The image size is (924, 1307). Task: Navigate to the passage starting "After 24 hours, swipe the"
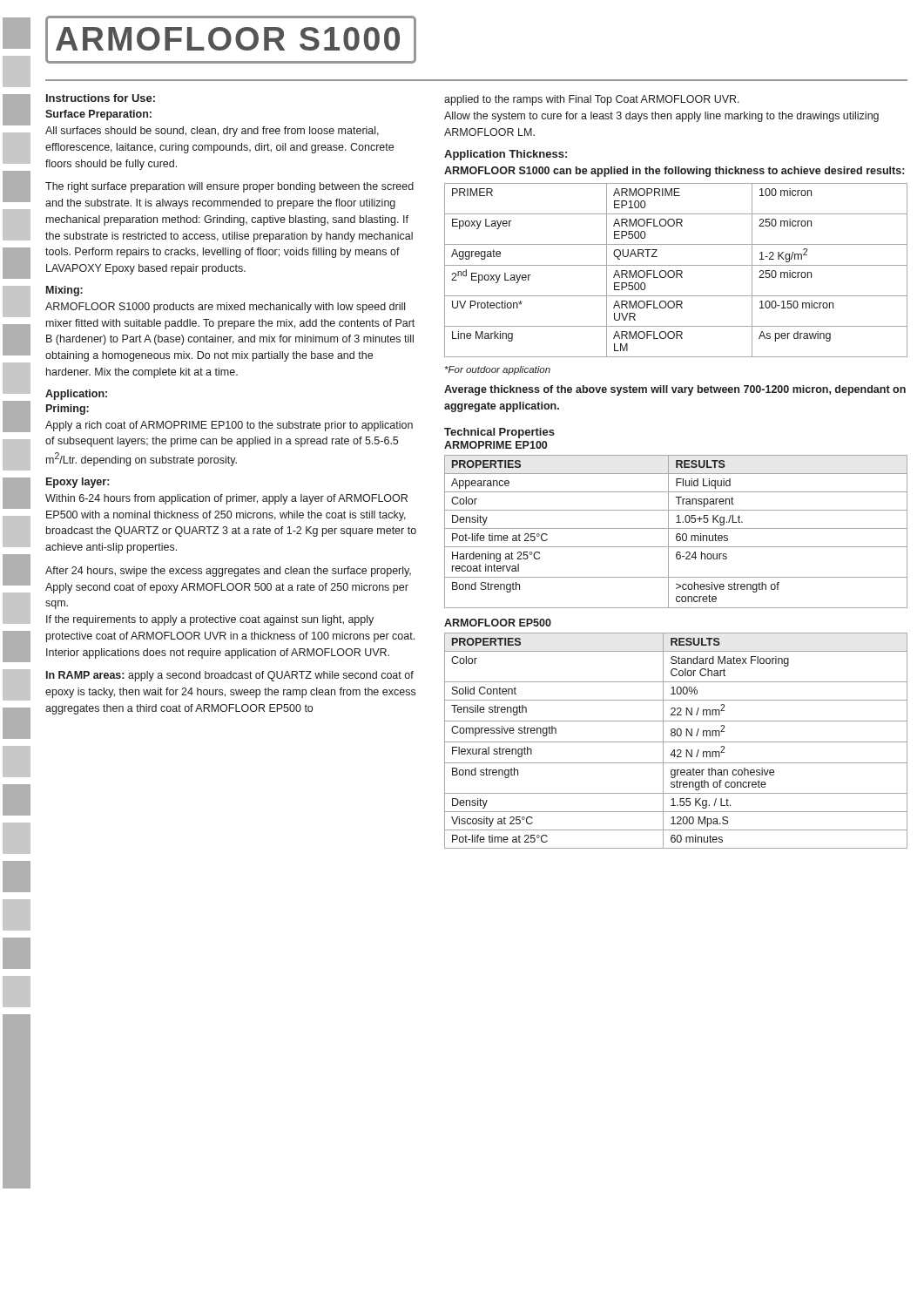tap(233, 612)
